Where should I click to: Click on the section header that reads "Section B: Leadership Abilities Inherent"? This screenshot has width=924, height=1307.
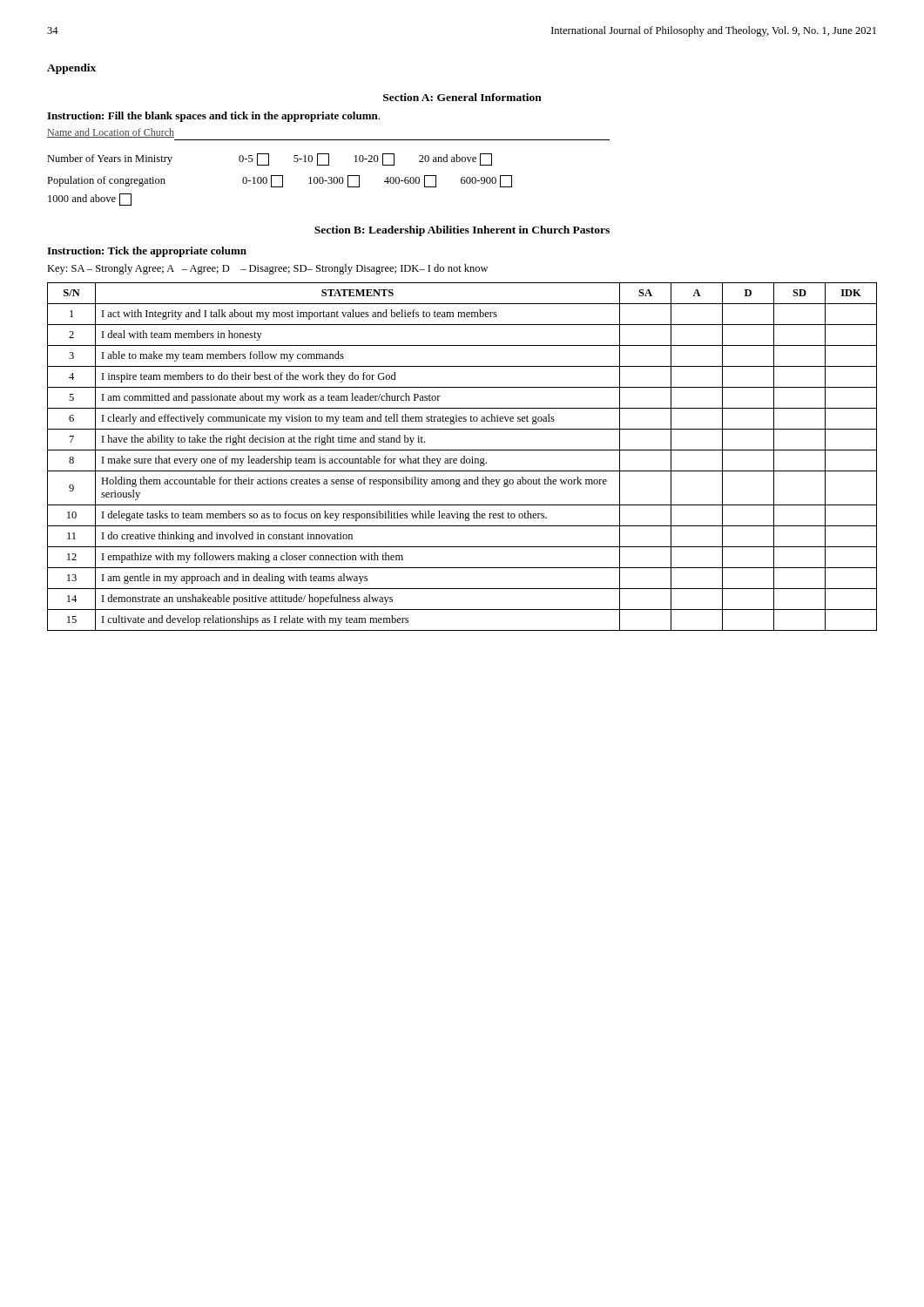462,230
